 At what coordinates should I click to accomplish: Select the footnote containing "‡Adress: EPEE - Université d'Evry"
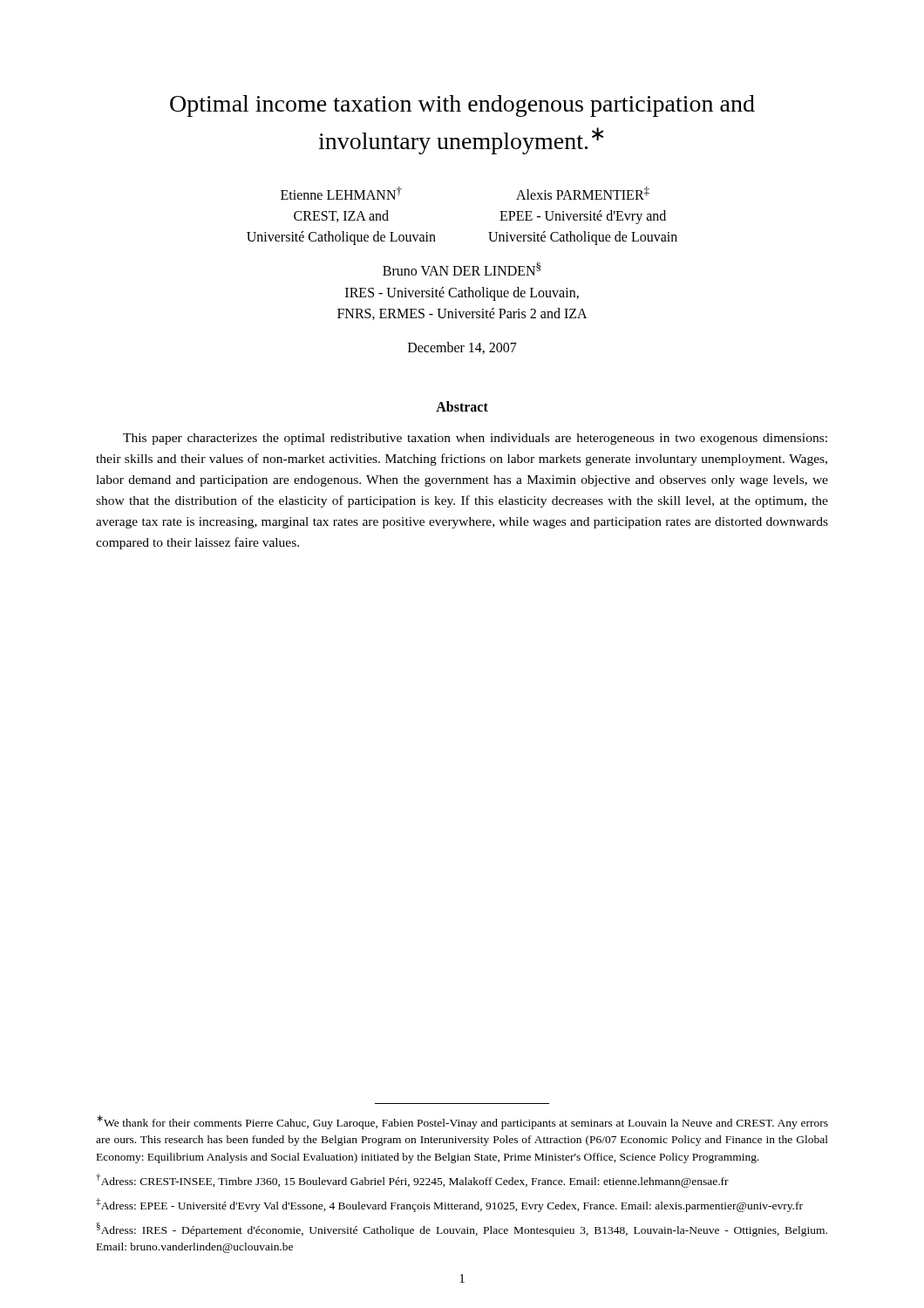[449, 1204]
